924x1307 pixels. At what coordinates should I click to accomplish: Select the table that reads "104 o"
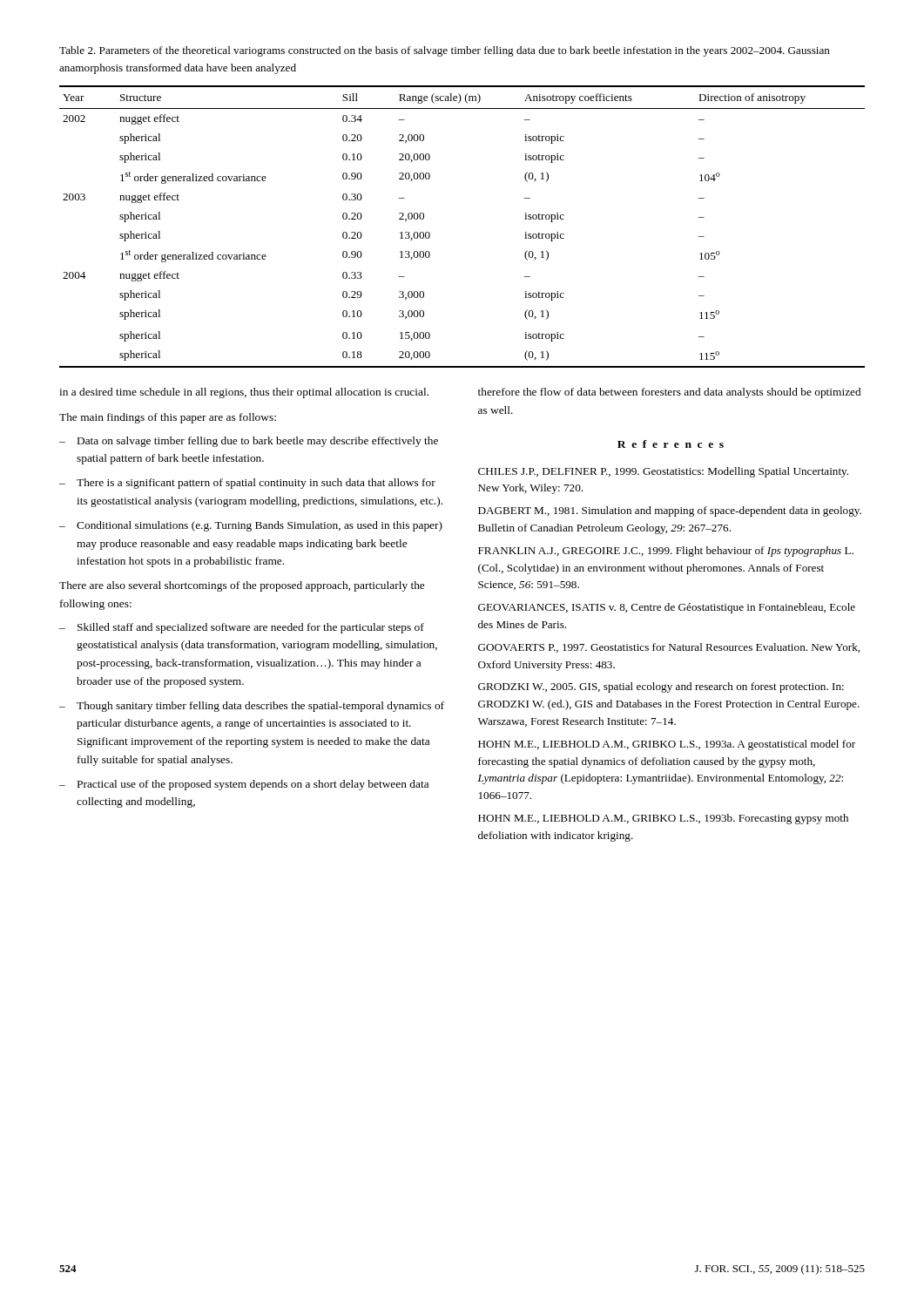462,226
